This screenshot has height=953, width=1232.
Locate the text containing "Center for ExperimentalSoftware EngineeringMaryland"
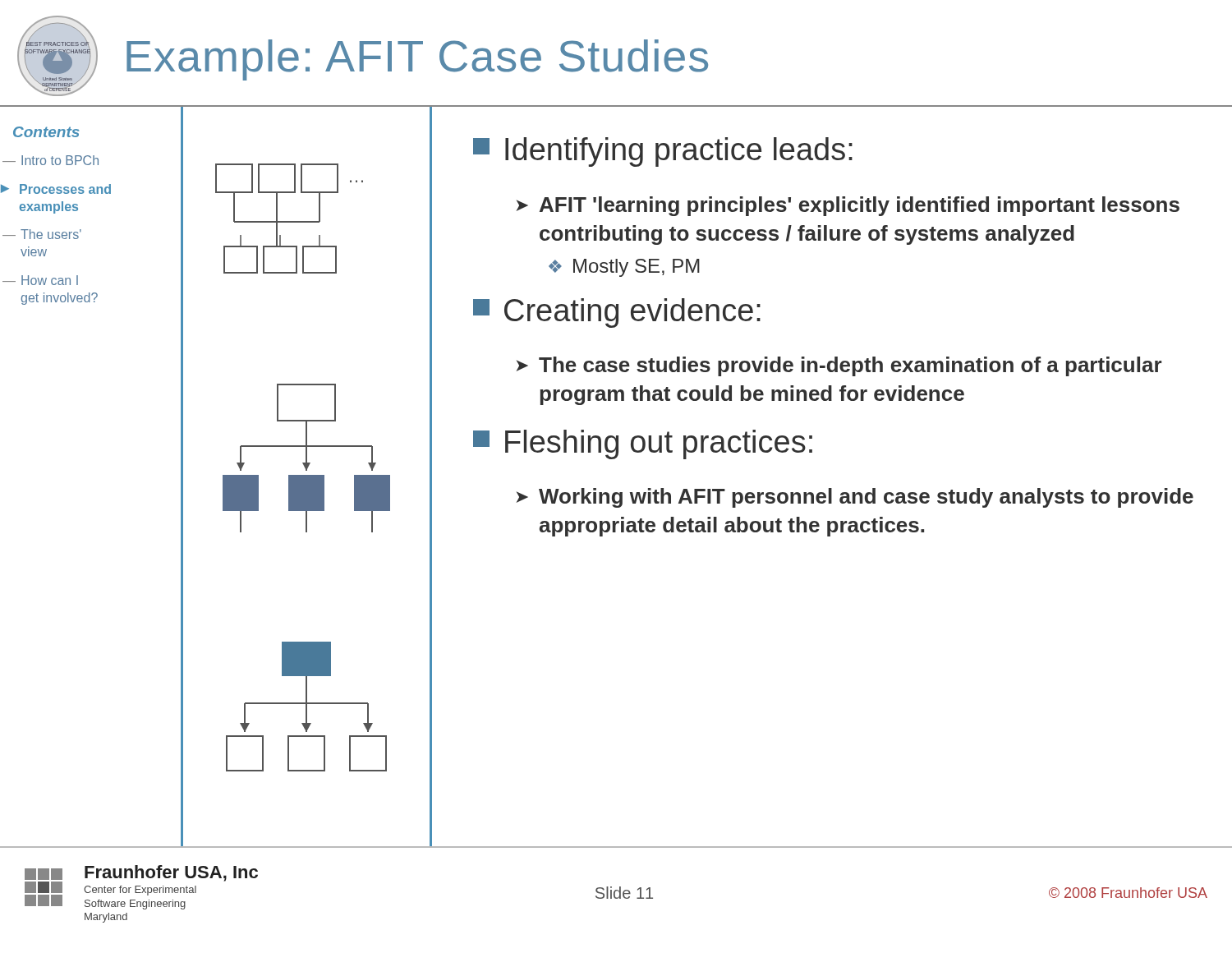coord(140,903)
